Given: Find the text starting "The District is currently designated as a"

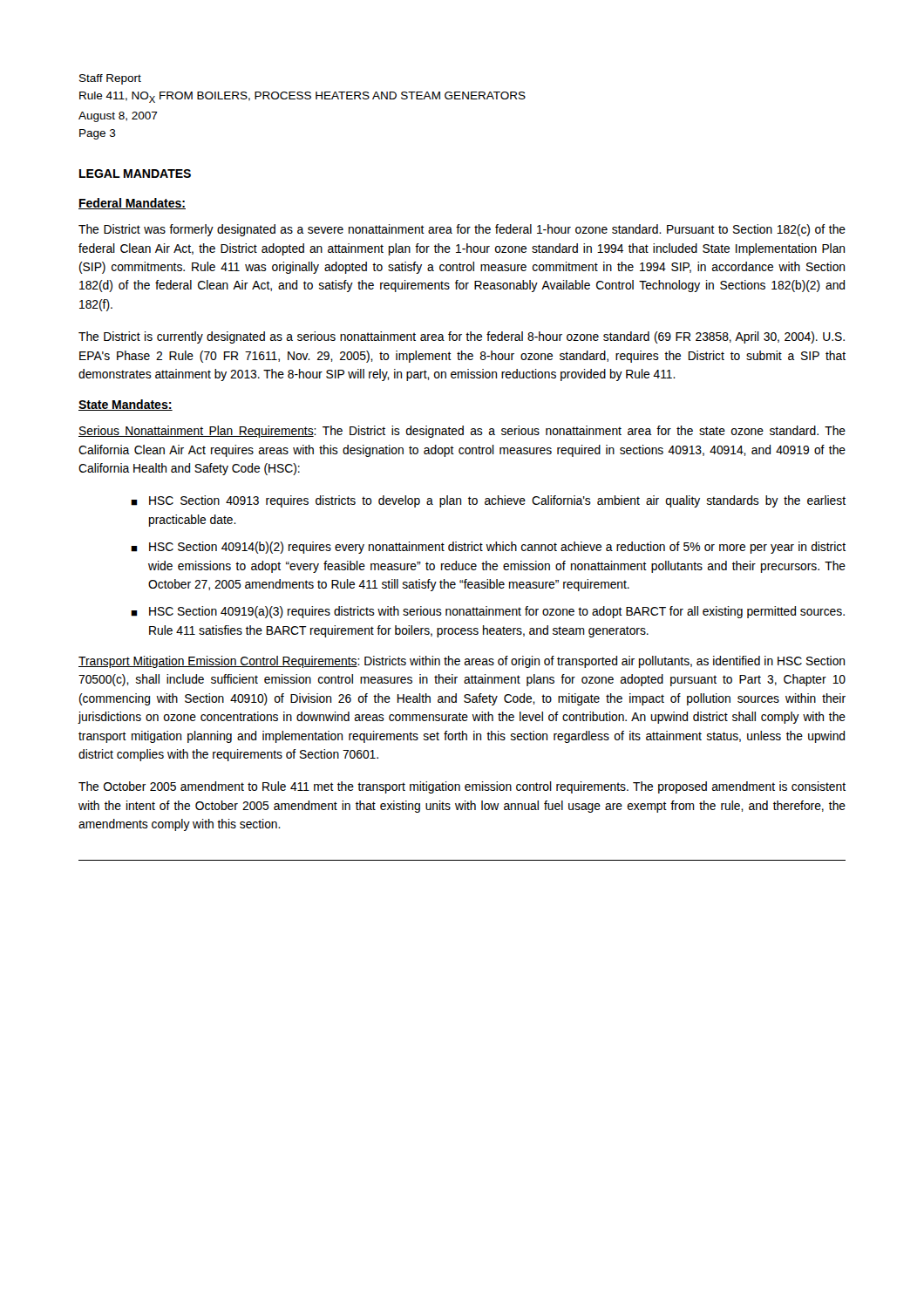Looking at the screenshot, I should [x=462, y=356].
